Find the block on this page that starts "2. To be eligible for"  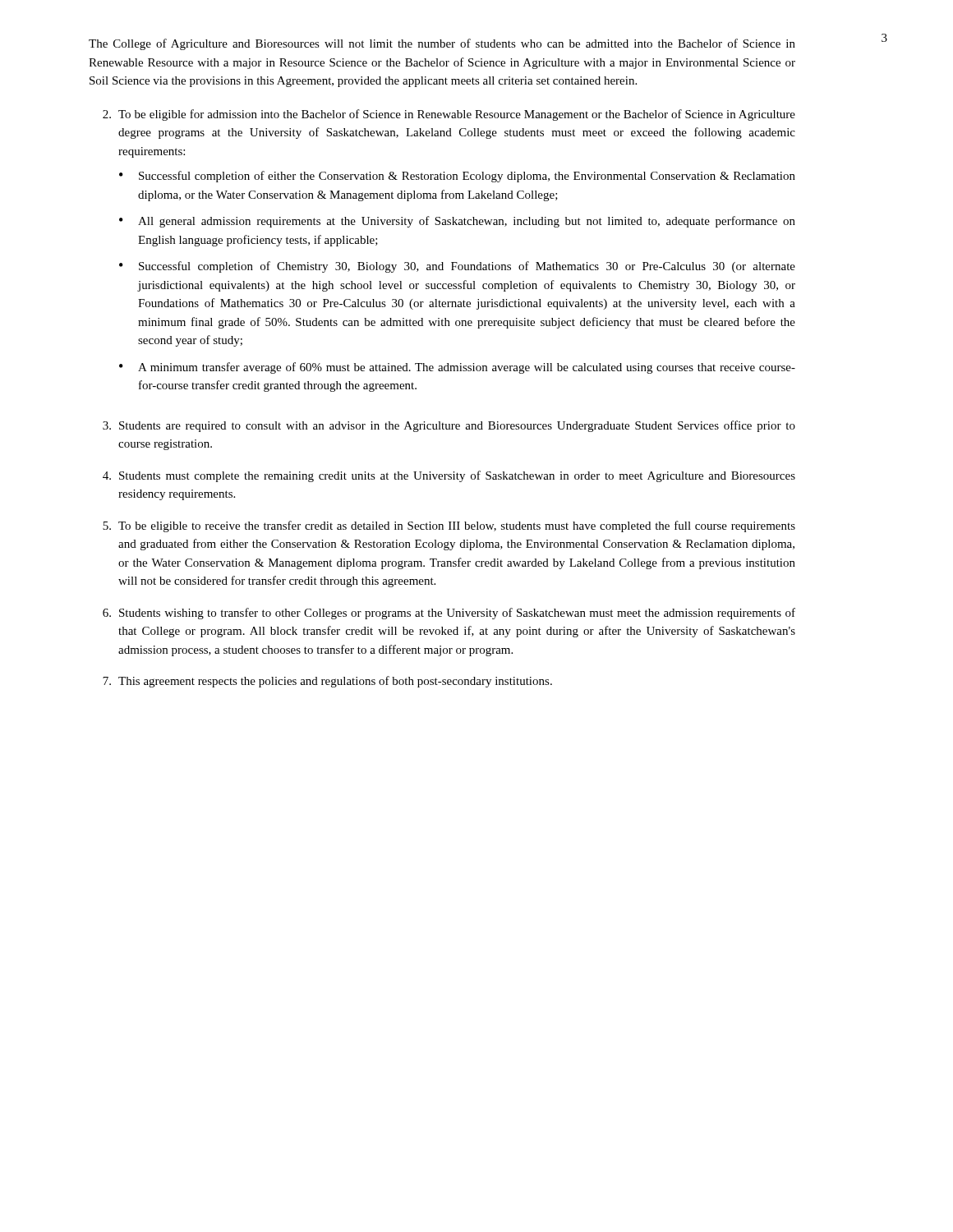click(442, 254)
